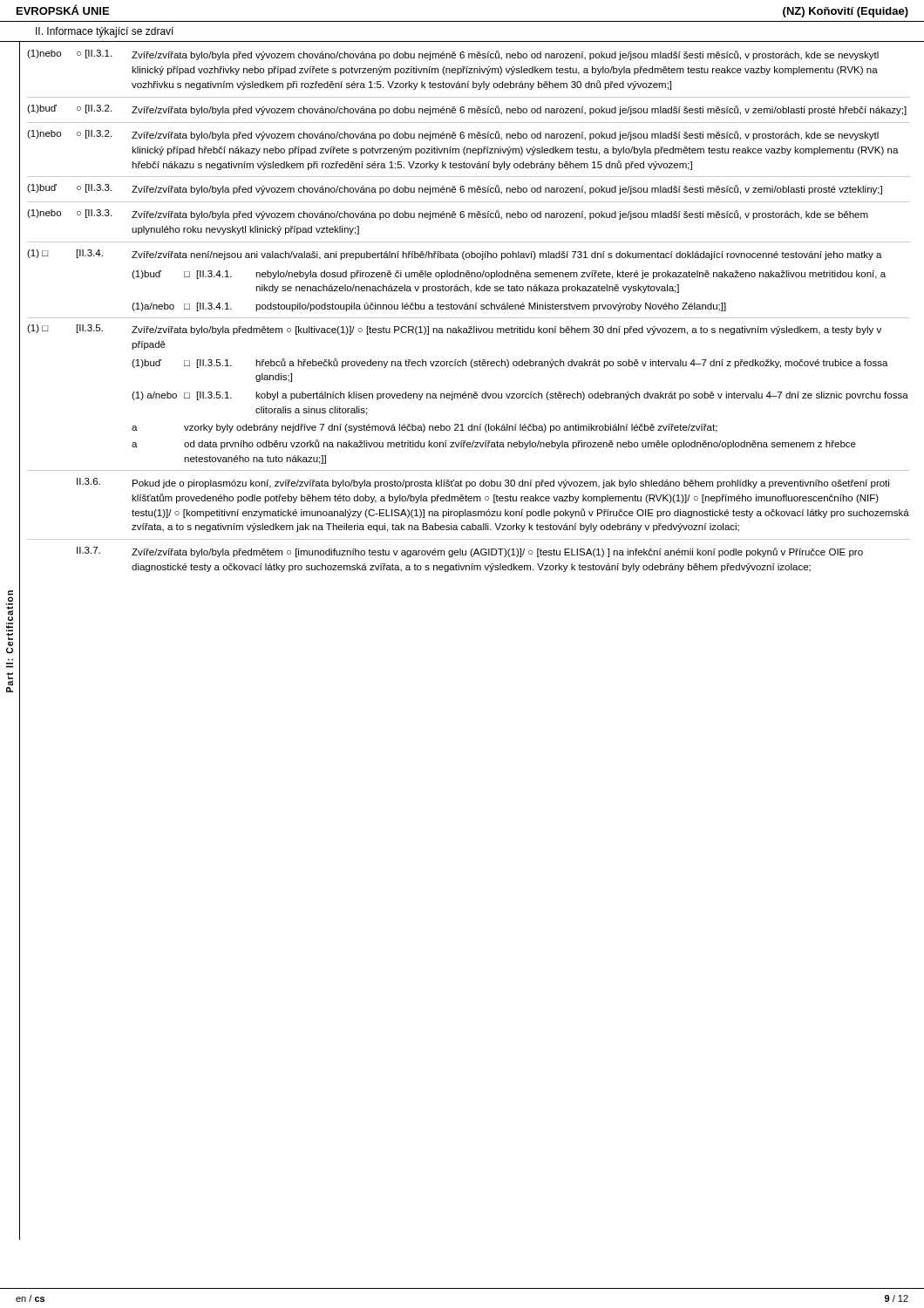Where is the passage that starts "(1)buď □ [II.3.4.1. nebylo/nebyla dosud"?
Image resolution: width=924 pixels, height=1308 pixels.
click(521, 281)
